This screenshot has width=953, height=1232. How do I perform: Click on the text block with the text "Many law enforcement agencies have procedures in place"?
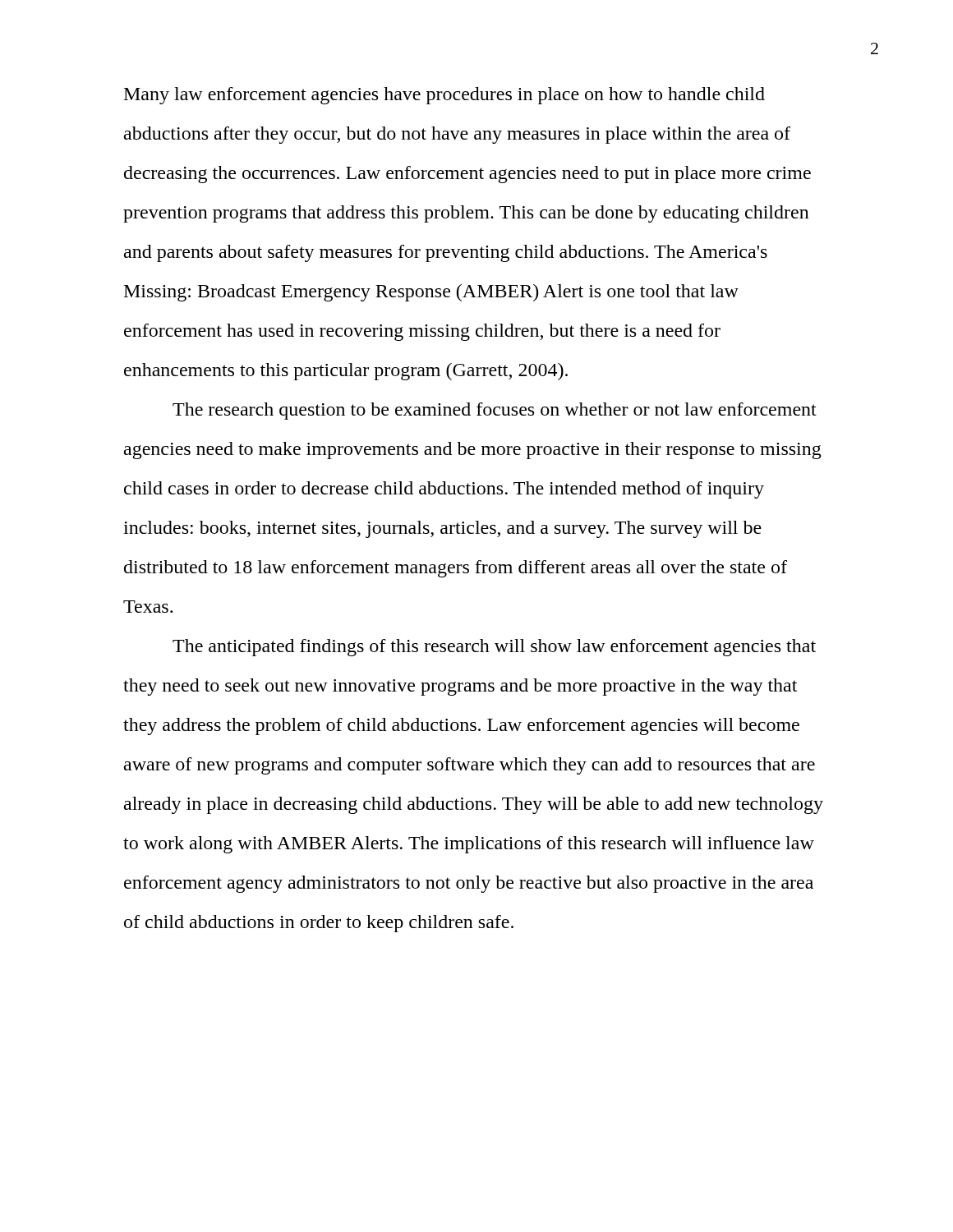444,96
